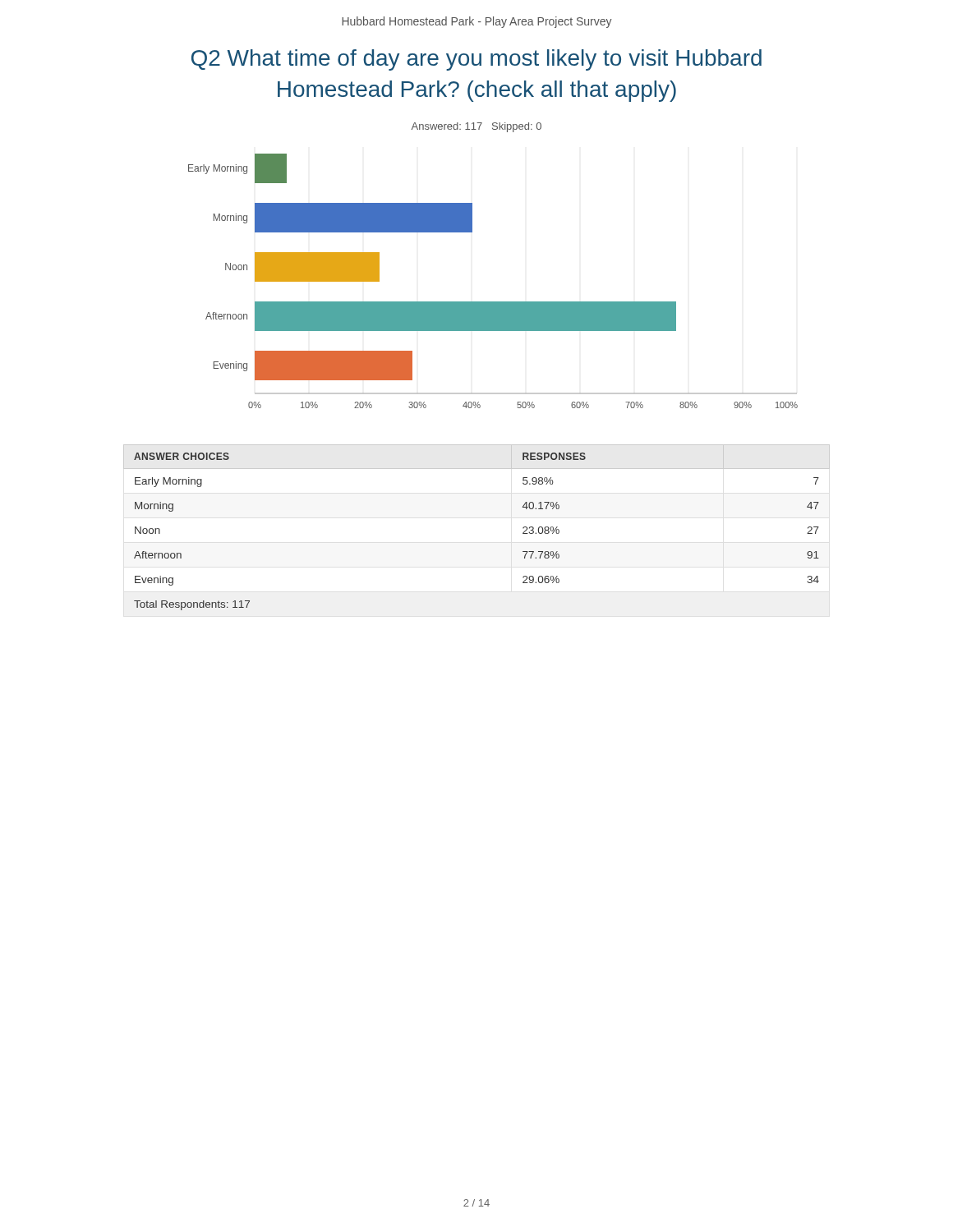Click on the bar chart

pos(476,284)
